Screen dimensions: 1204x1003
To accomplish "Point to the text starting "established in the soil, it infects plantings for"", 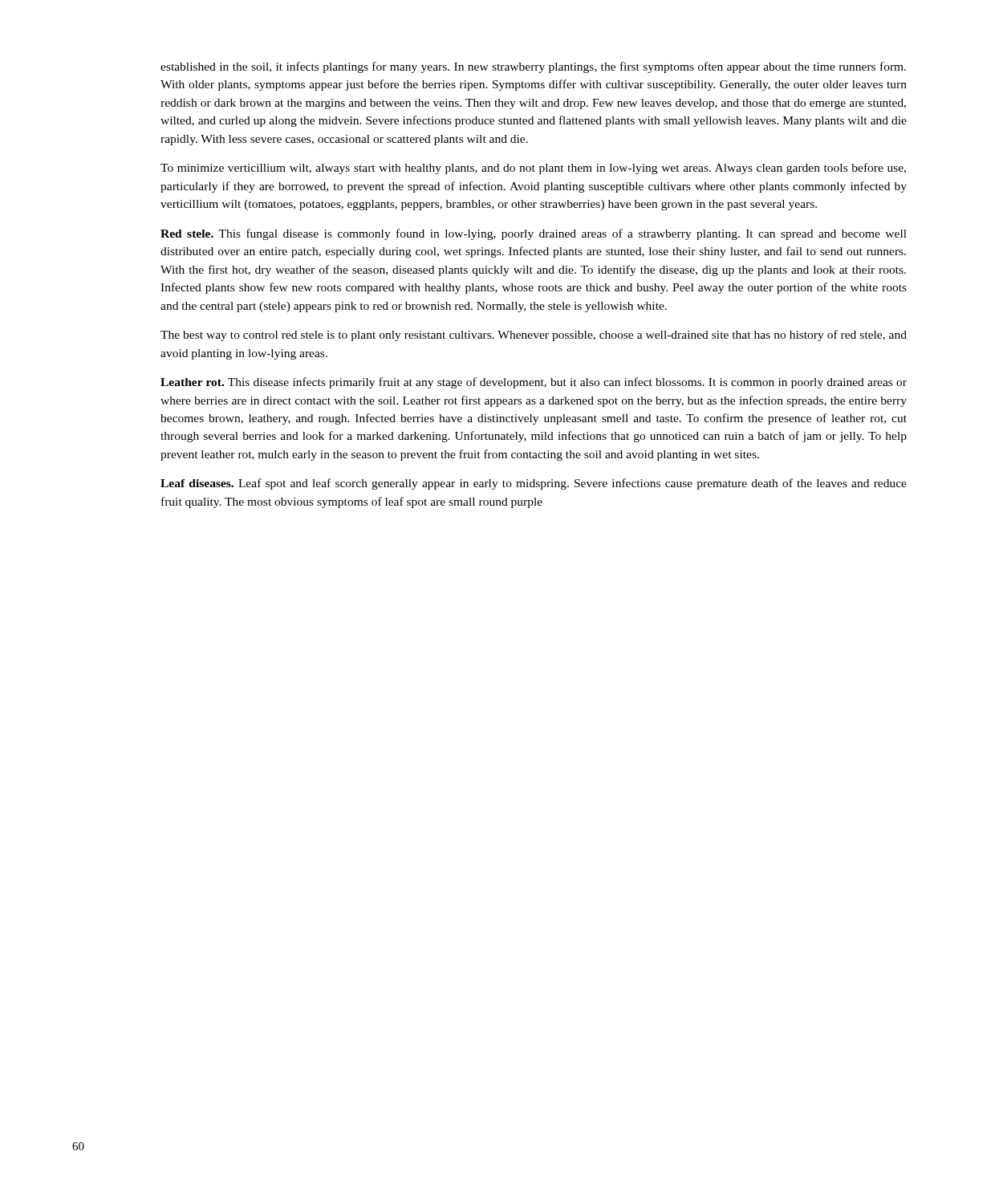I will [x=534, y=102].
